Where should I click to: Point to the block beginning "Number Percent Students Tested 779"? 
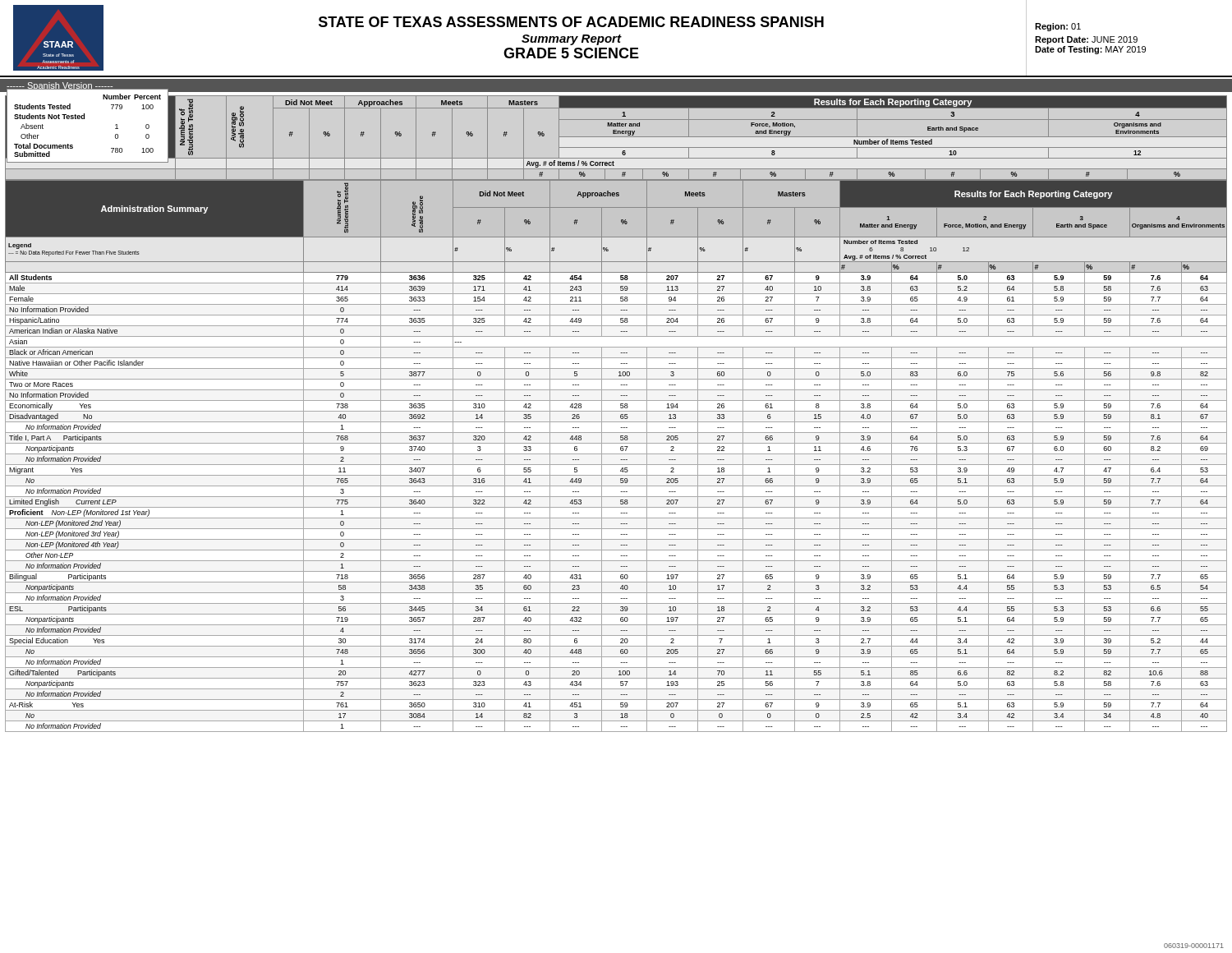[x=87, y=126]
